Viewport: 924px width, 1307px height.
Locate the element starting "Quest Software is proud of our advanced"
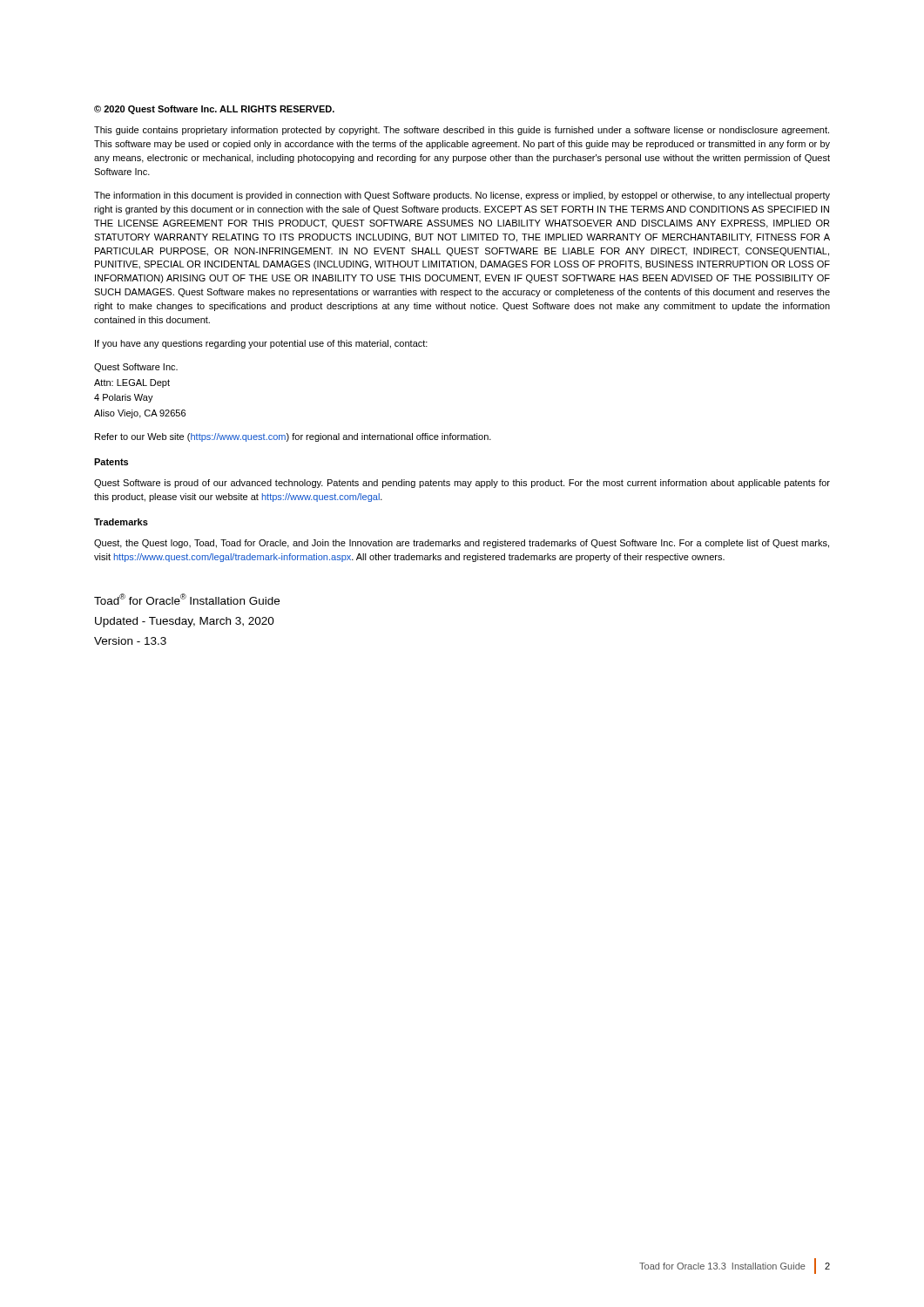pos(462,491)
